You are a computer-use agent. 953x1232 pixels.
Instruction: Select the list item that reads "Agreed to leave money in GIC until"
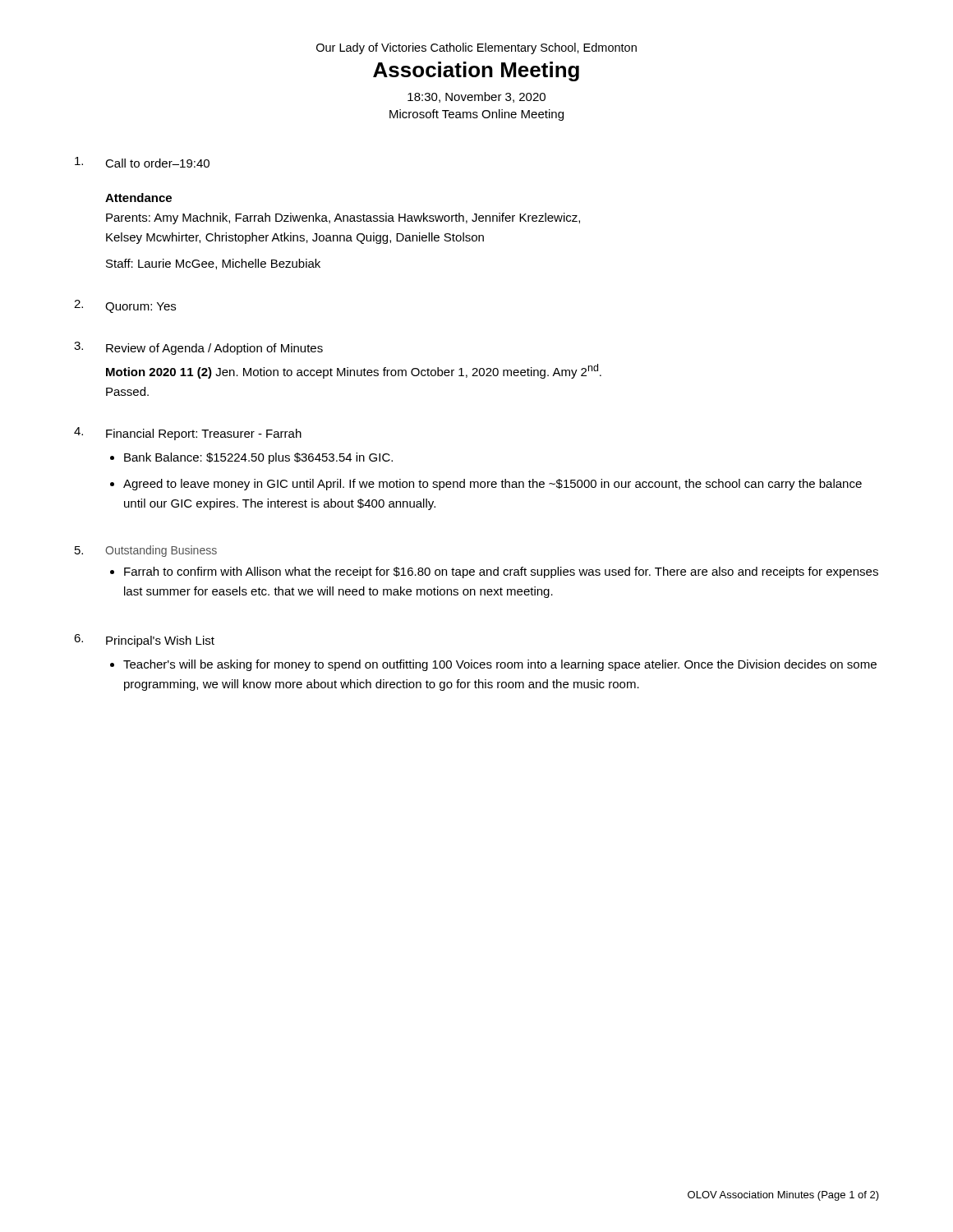pos(493,493)
